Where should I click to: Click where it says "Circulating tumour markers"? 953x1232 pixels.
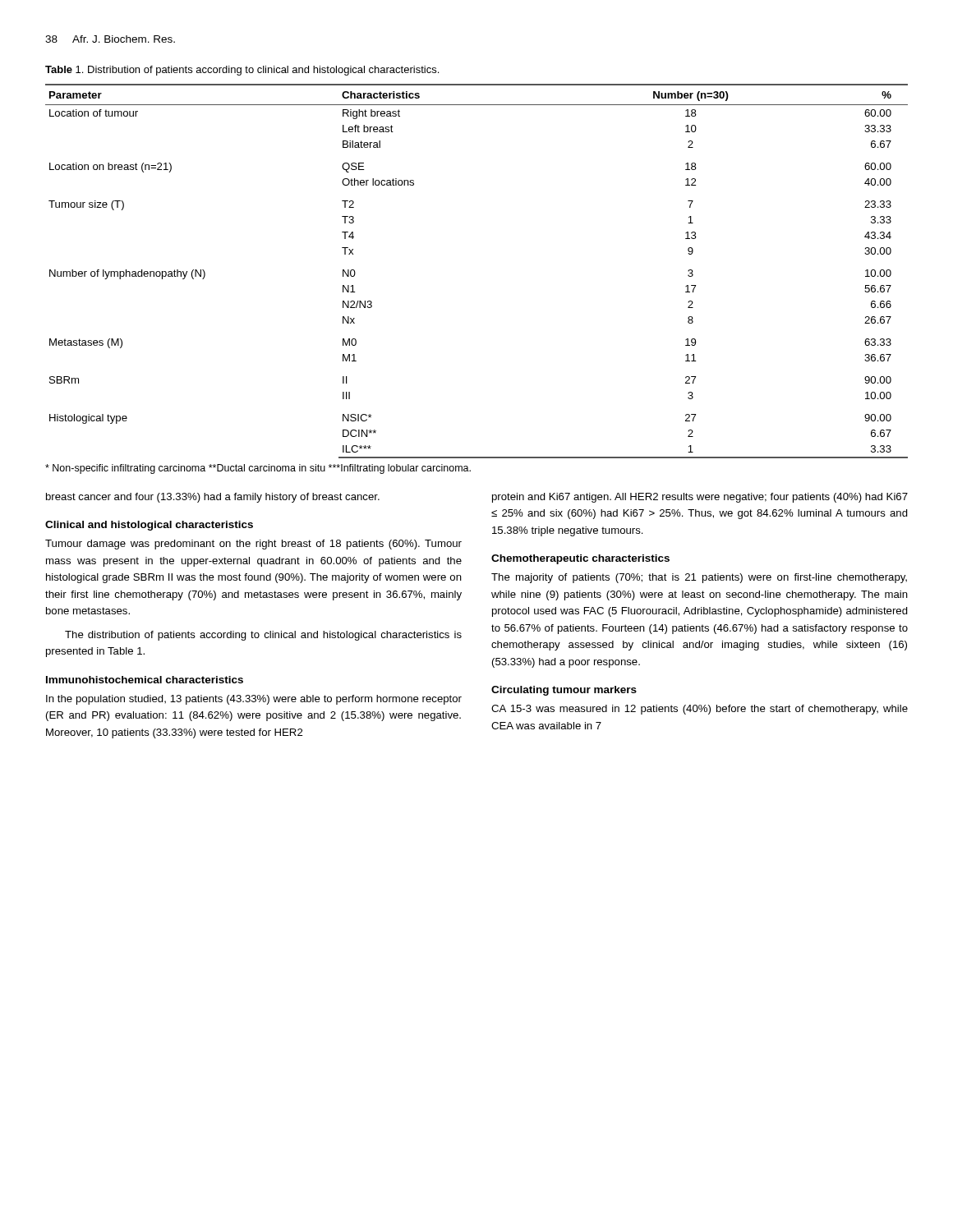coord(564,690)
